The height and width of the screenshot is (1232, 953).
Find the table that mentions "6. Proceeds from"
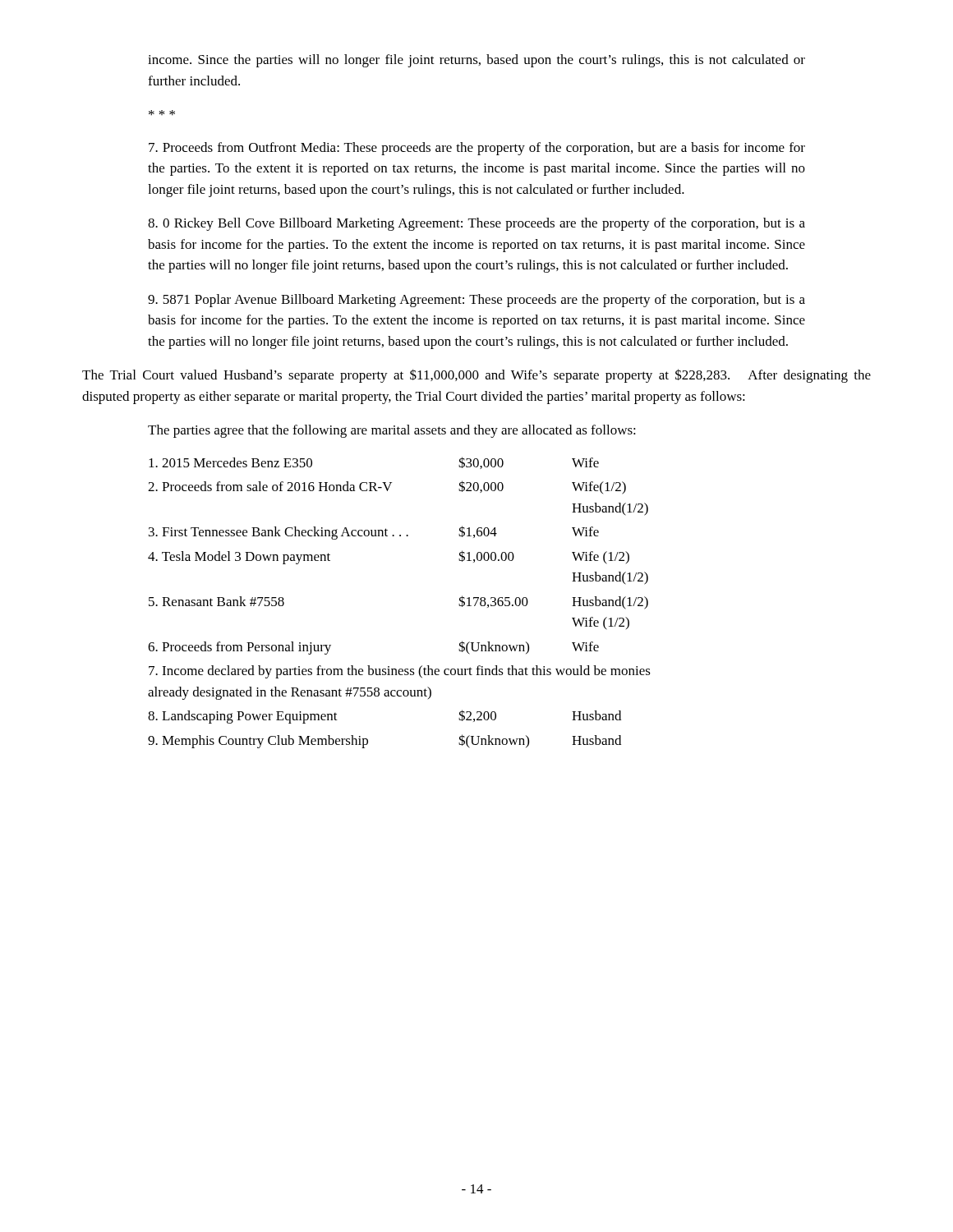point(476,601)
